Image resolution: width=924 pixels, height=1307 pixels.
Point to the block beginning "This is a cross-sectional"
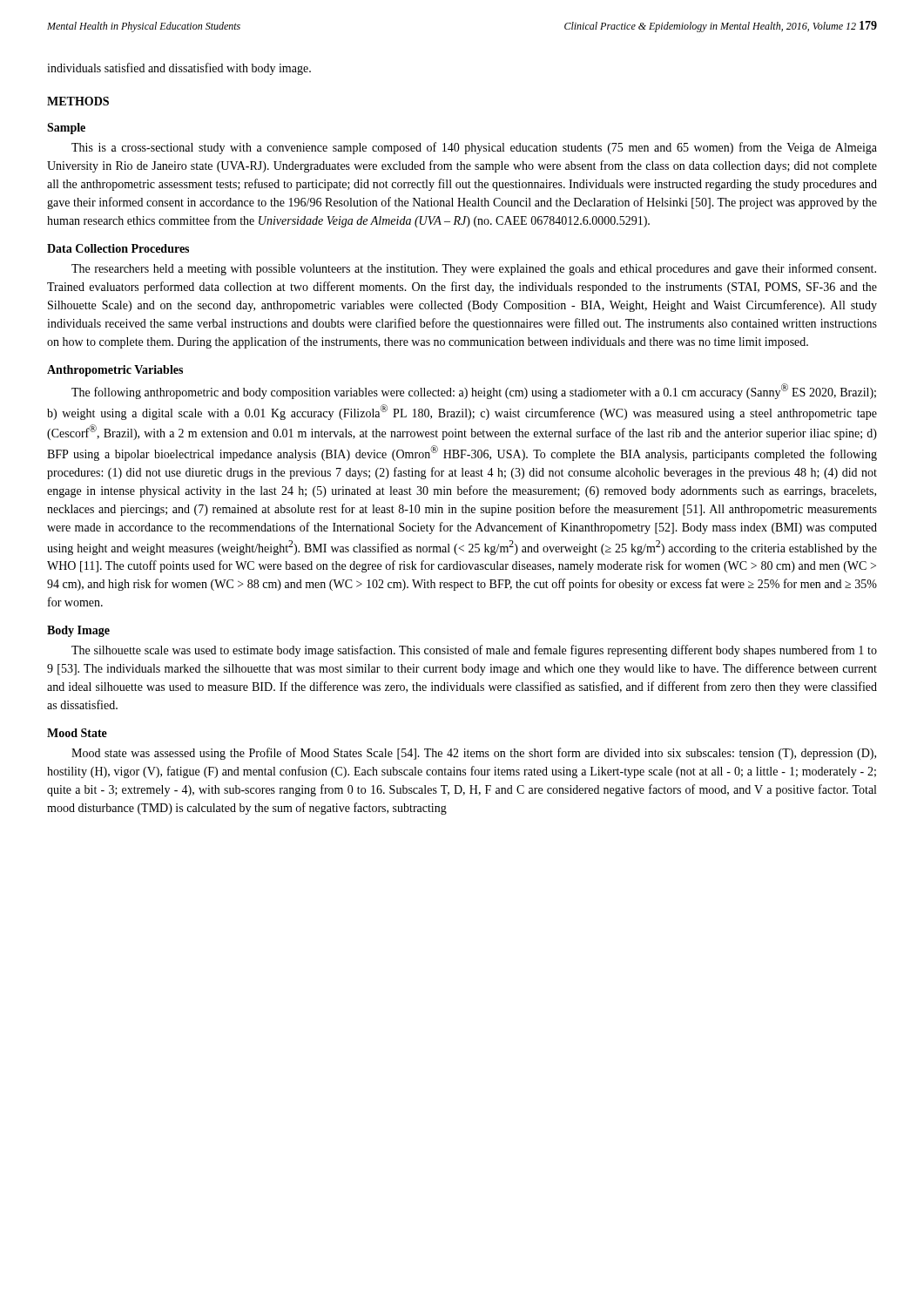462,184
